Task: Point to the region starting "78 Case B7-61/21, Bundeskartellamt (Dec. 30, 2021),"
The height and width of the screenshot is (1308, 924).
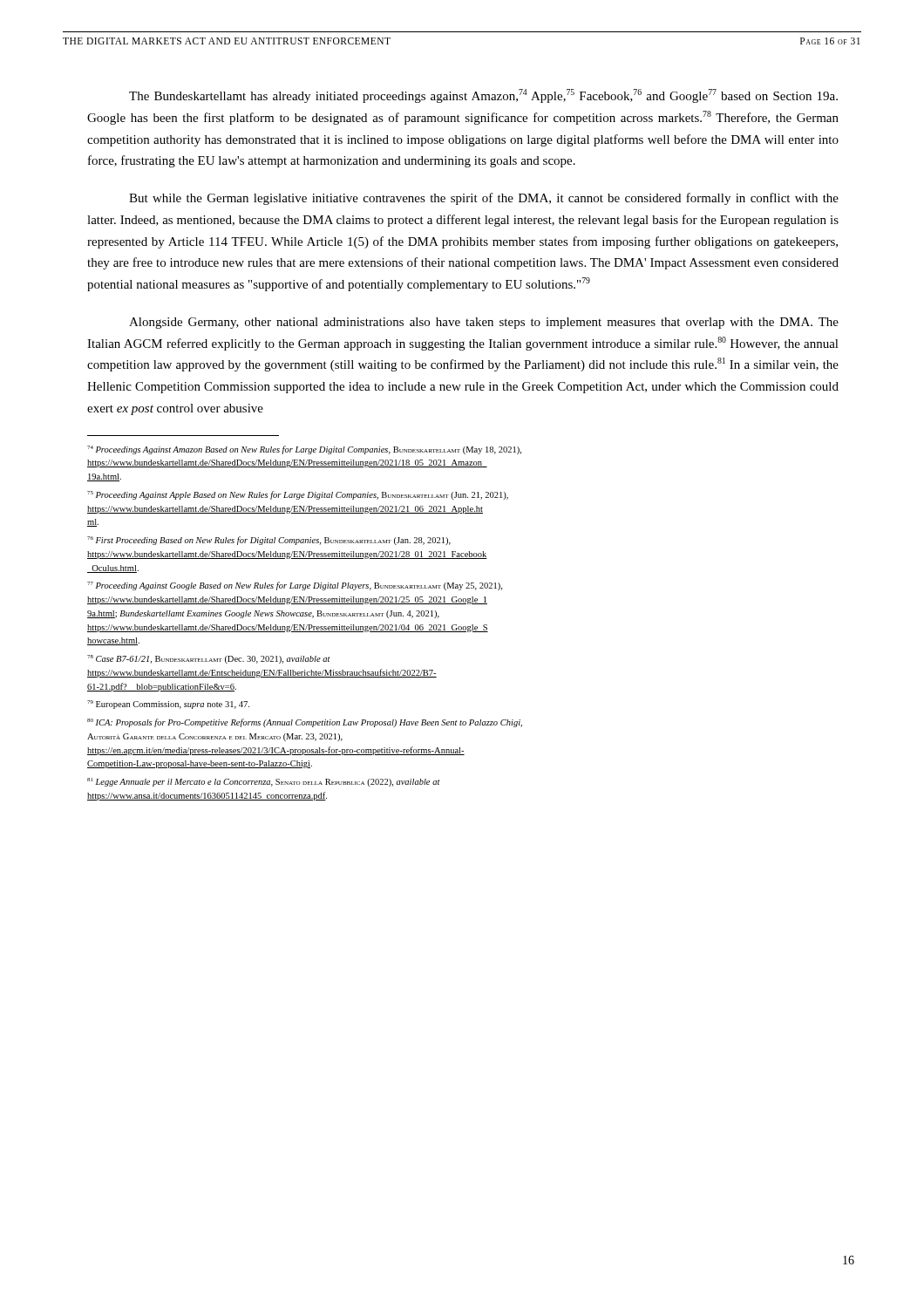Action: click(262, 672)
